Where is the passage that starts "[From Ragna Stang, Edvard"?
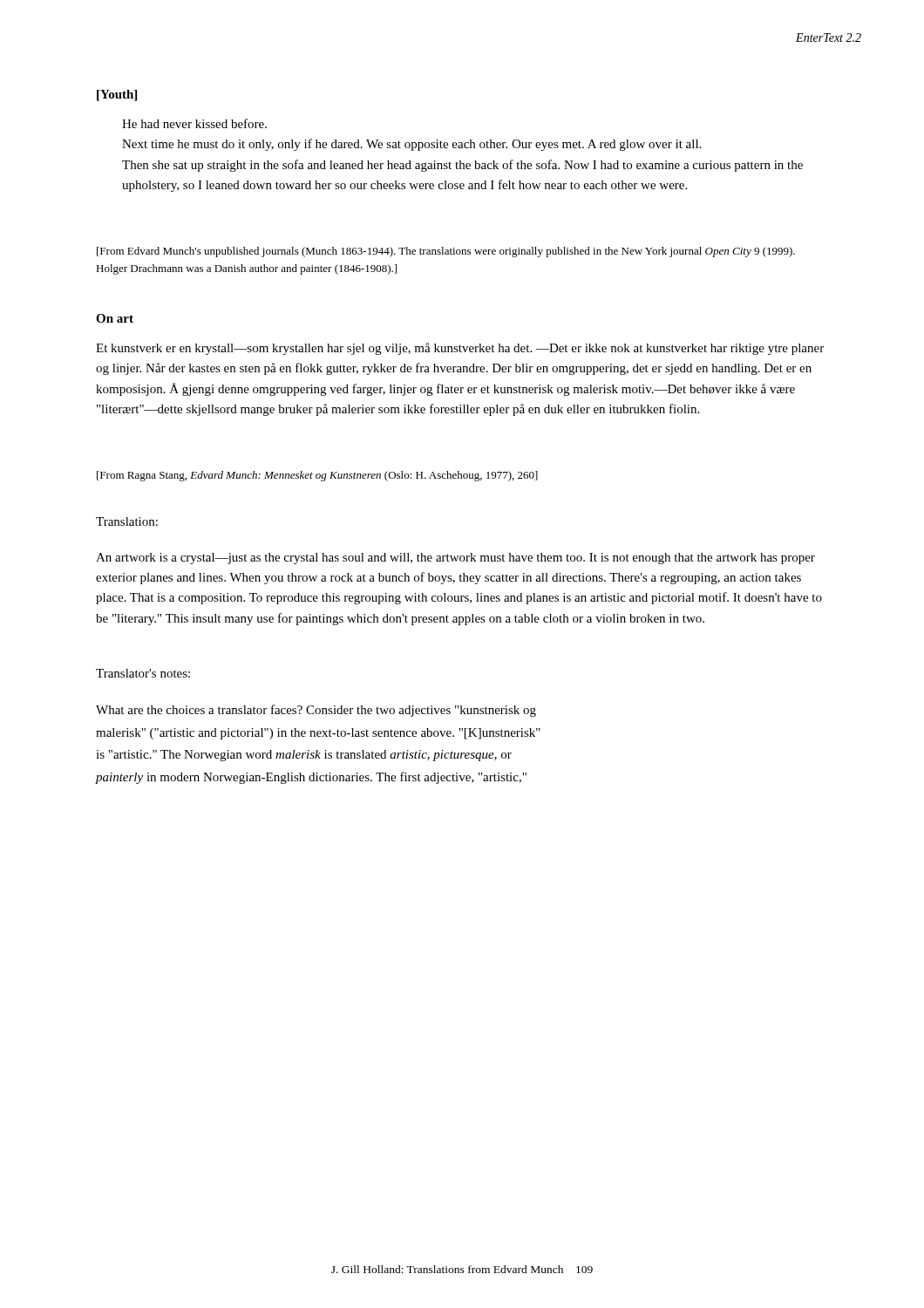Image resolution: width=924 pixels, height=1308 pixels. (317, 475)
